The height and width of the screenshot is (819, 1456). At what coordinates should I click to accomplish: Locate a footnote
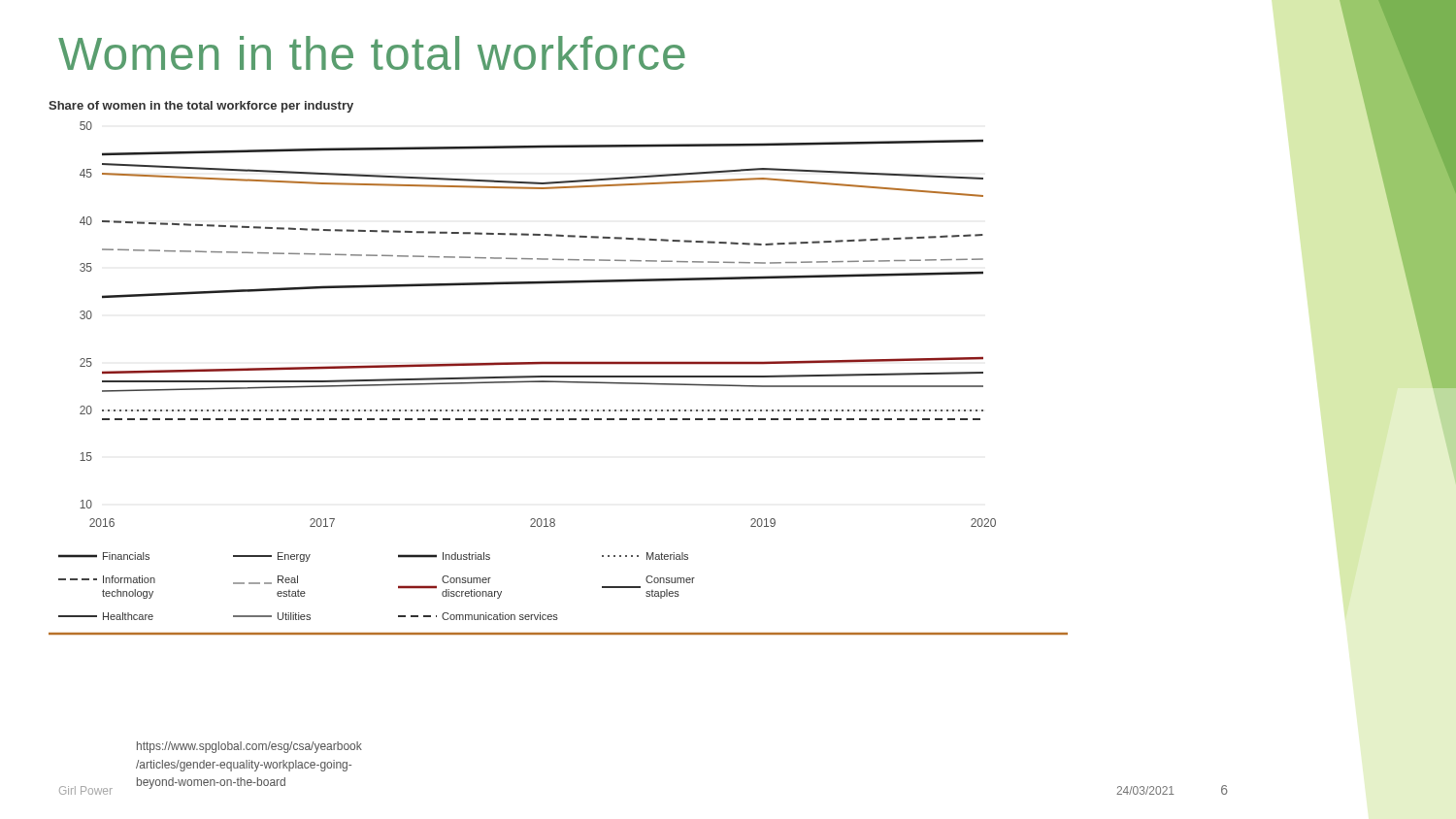point(249,764)
